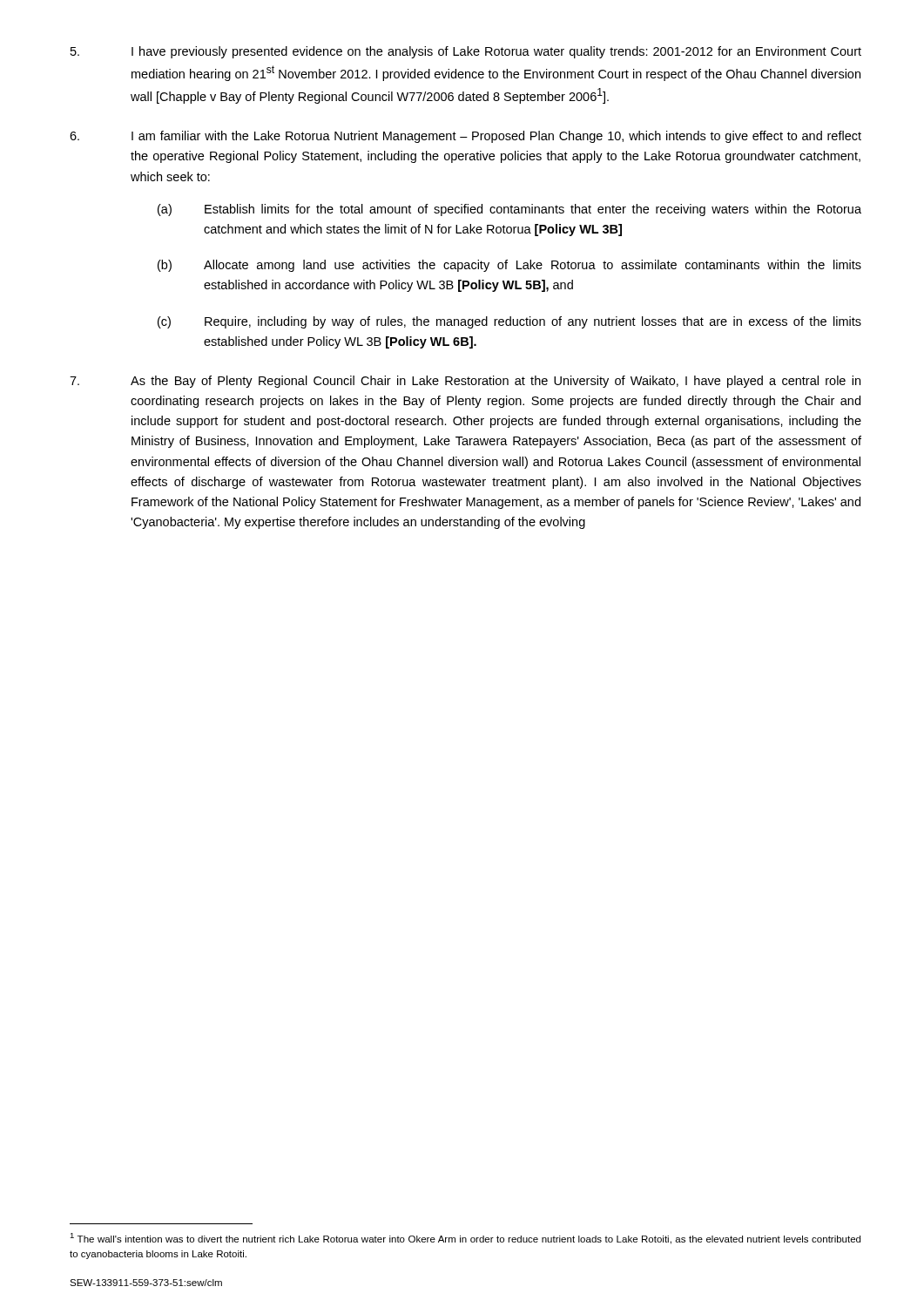Locate the text starting "6. I am familiar with the Lake Rotorua"

pyautogui.click(x=465, y=137)
